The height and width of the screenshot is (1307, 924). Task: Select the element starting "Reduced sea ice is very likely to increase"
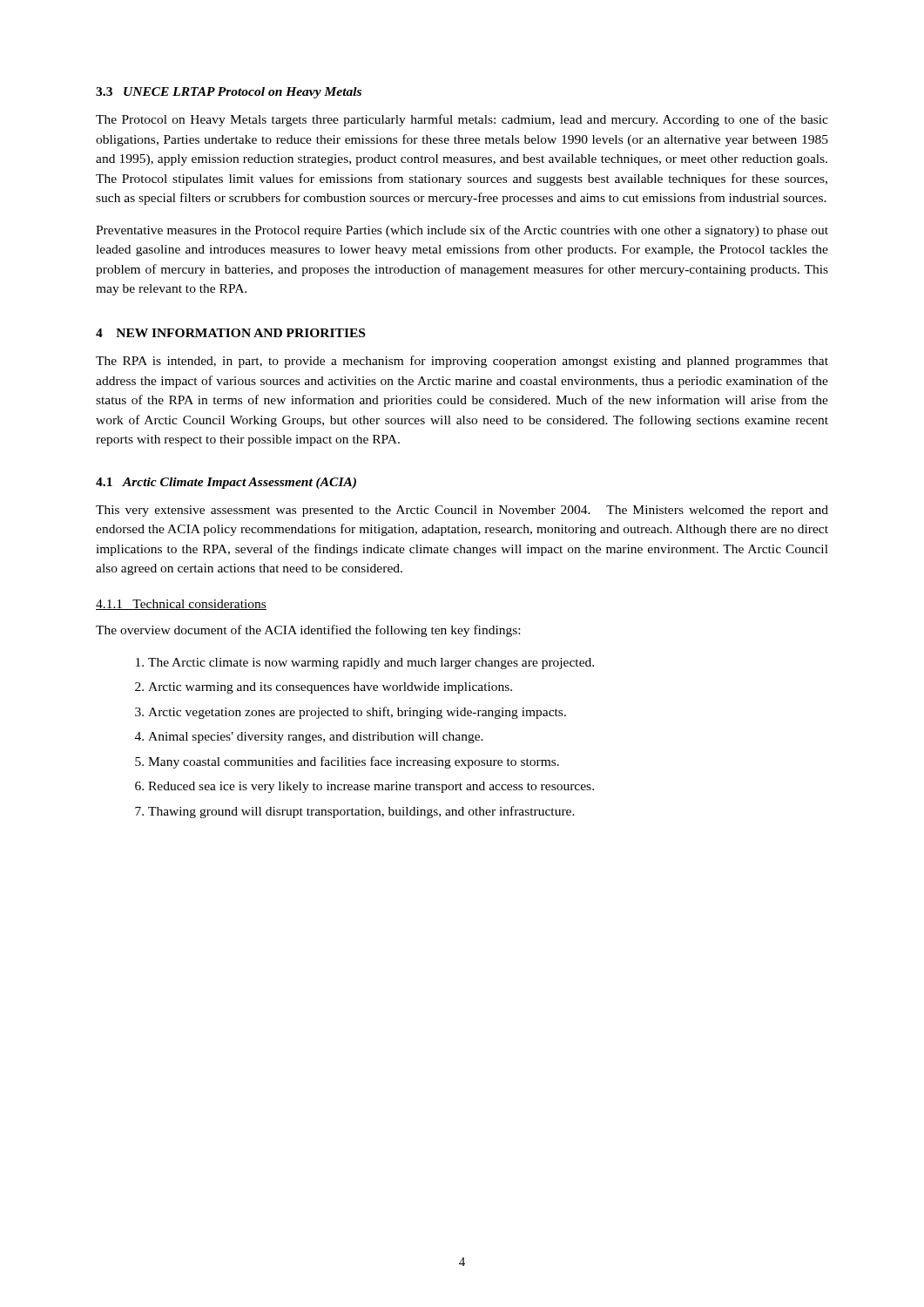tap(488, 786)
